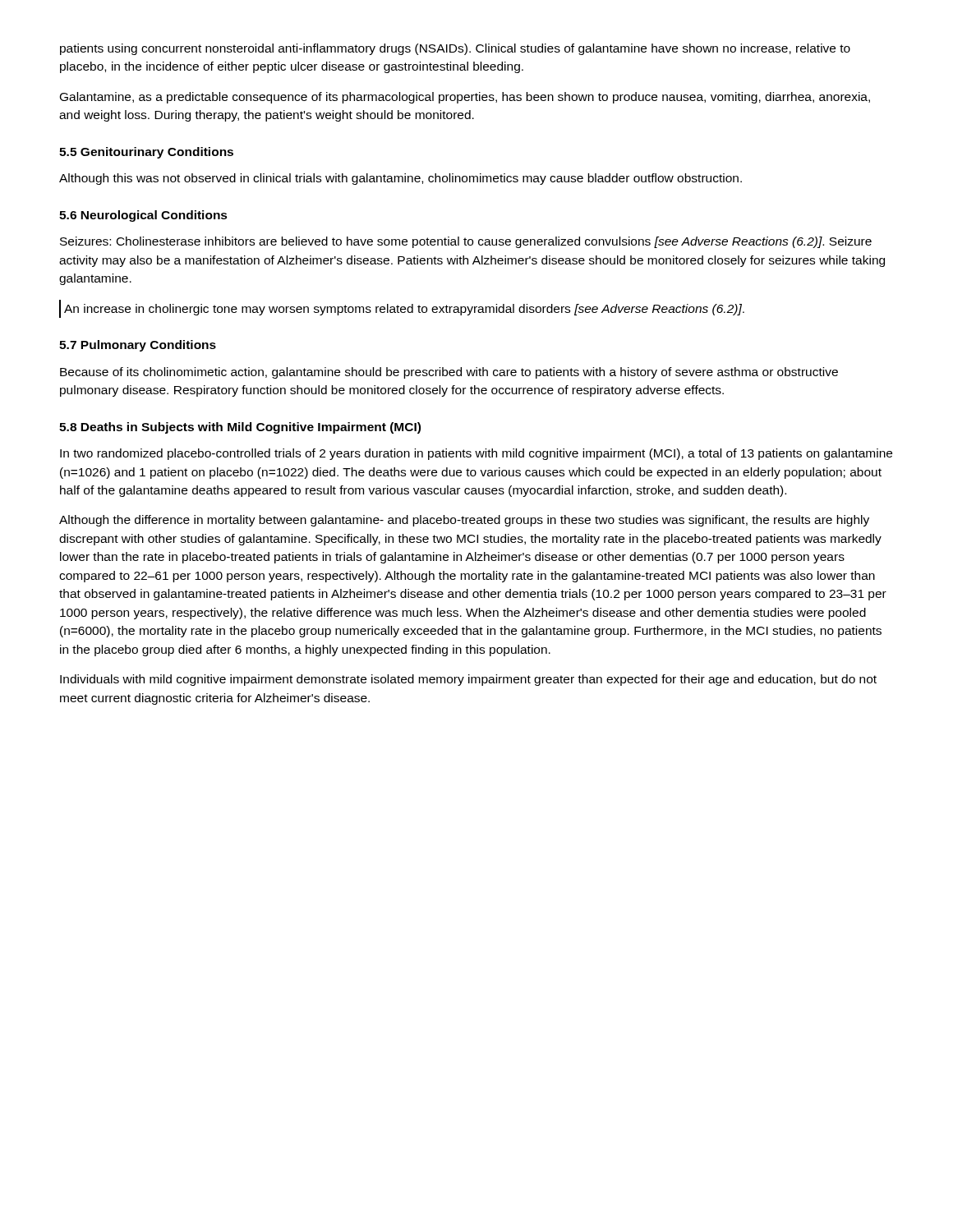Click on the section header that says "5.6 Neurological Conditions"
953x1232 pixels.
click(x=143, y=215)
